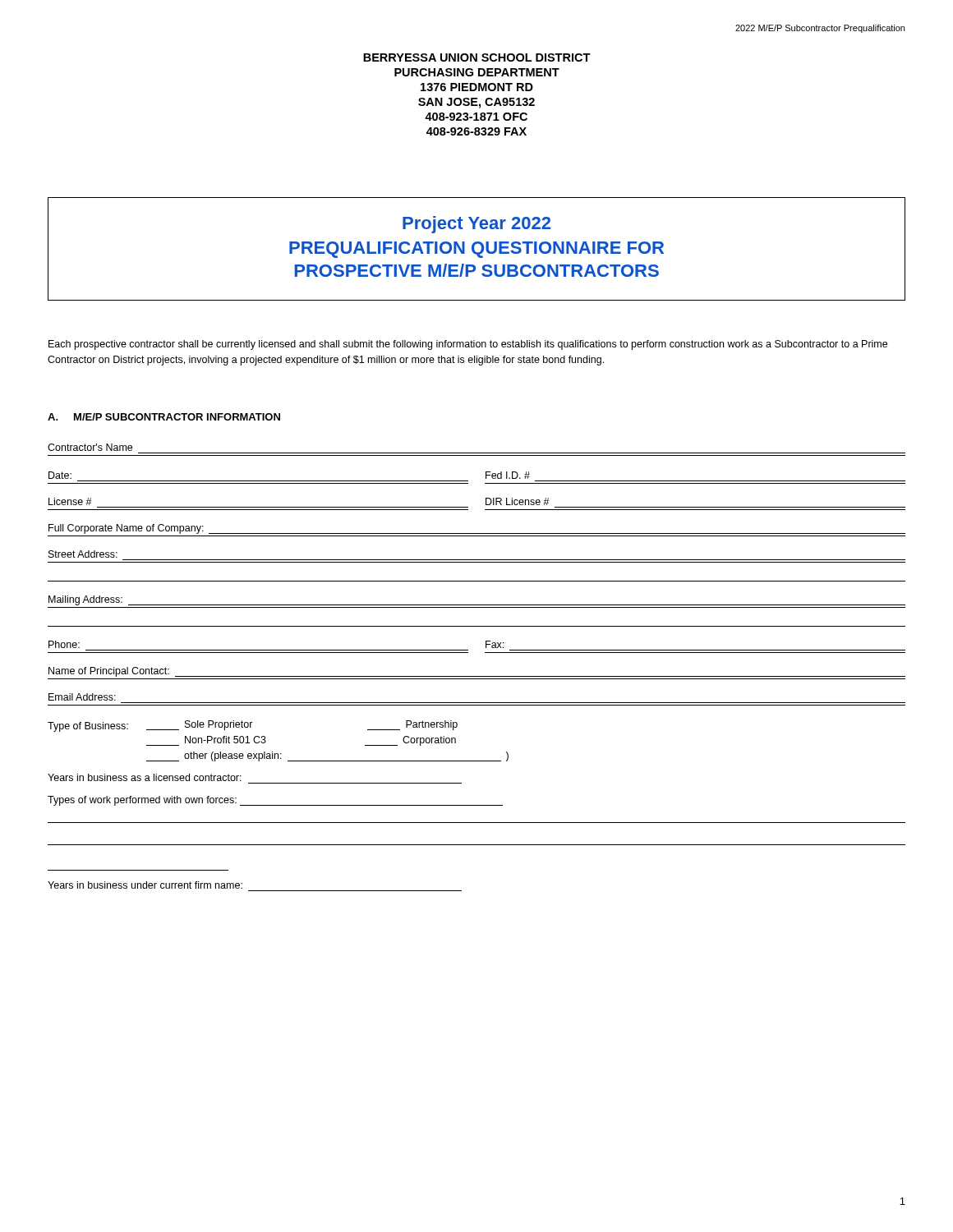
Task: Locate the text block that reads "Each prospective contractor shall be"
Action: pos(468,352)
